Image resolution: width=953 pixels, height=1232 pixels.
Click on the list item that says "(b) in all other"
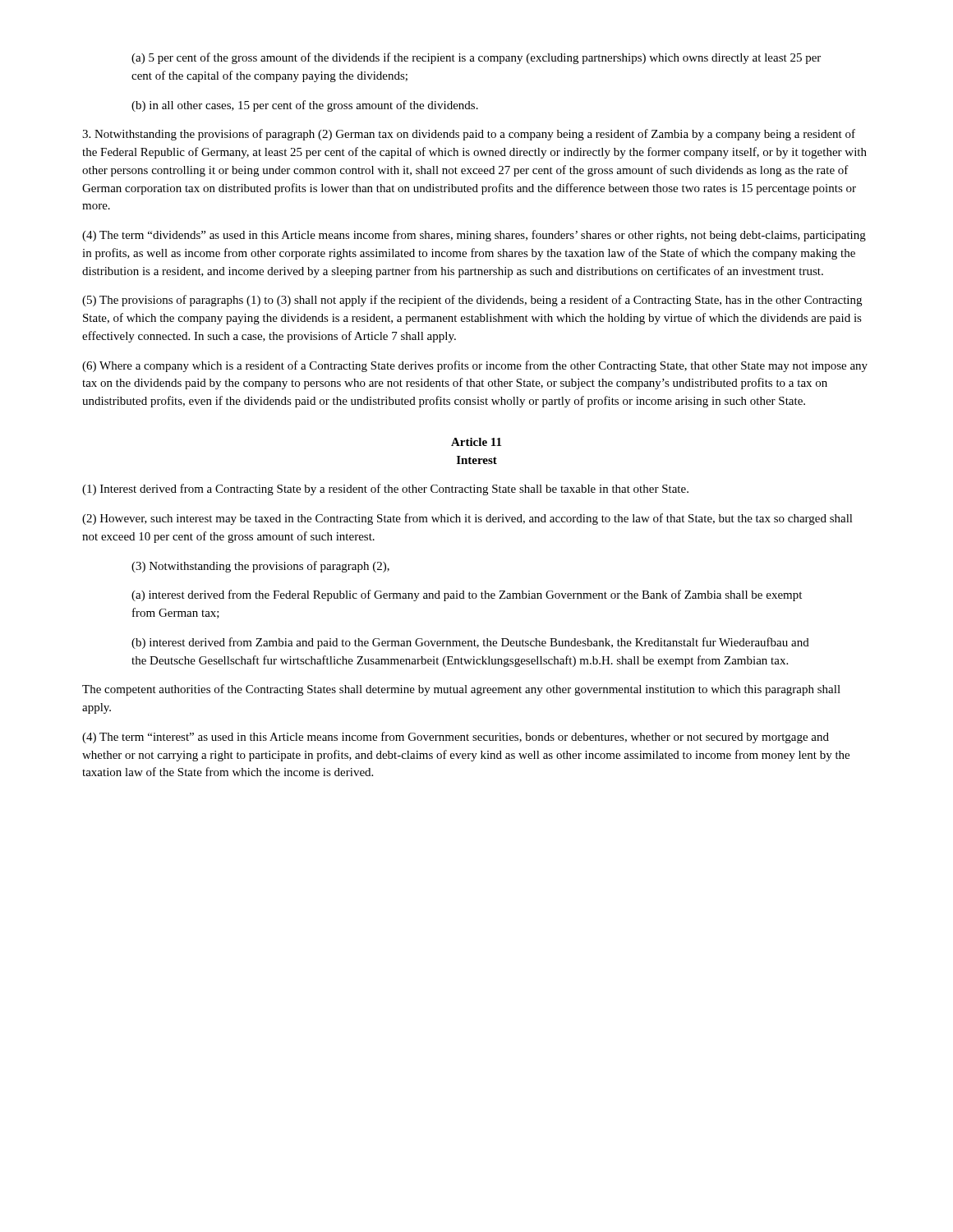(x=476, y=105)
